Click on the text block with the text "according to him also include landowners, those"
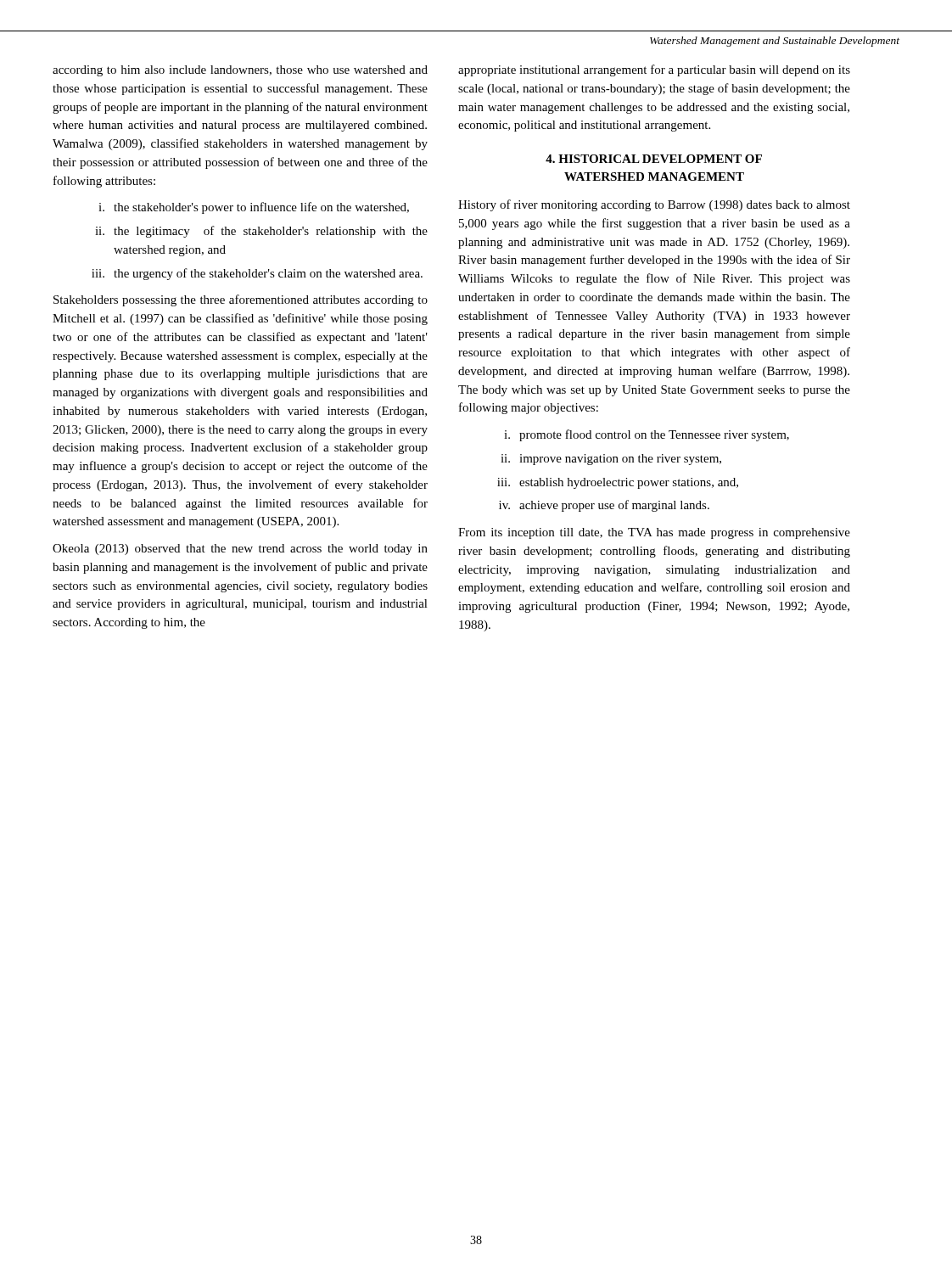This screenshot has height=1273, width=952. coord(240,125)
